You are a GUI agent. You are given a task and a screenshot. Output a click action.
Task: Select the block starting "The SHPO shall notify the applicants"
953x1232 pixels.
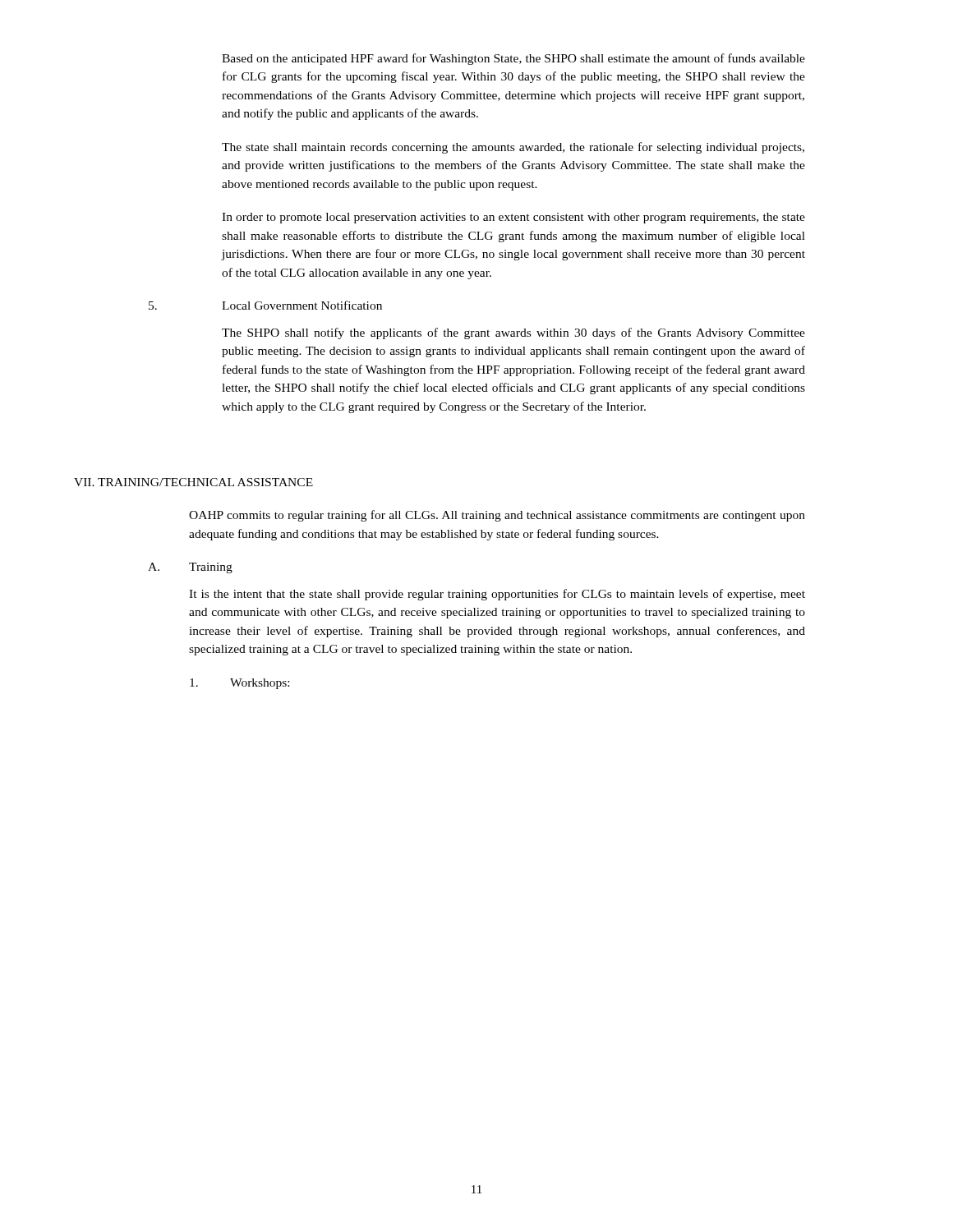513,369
